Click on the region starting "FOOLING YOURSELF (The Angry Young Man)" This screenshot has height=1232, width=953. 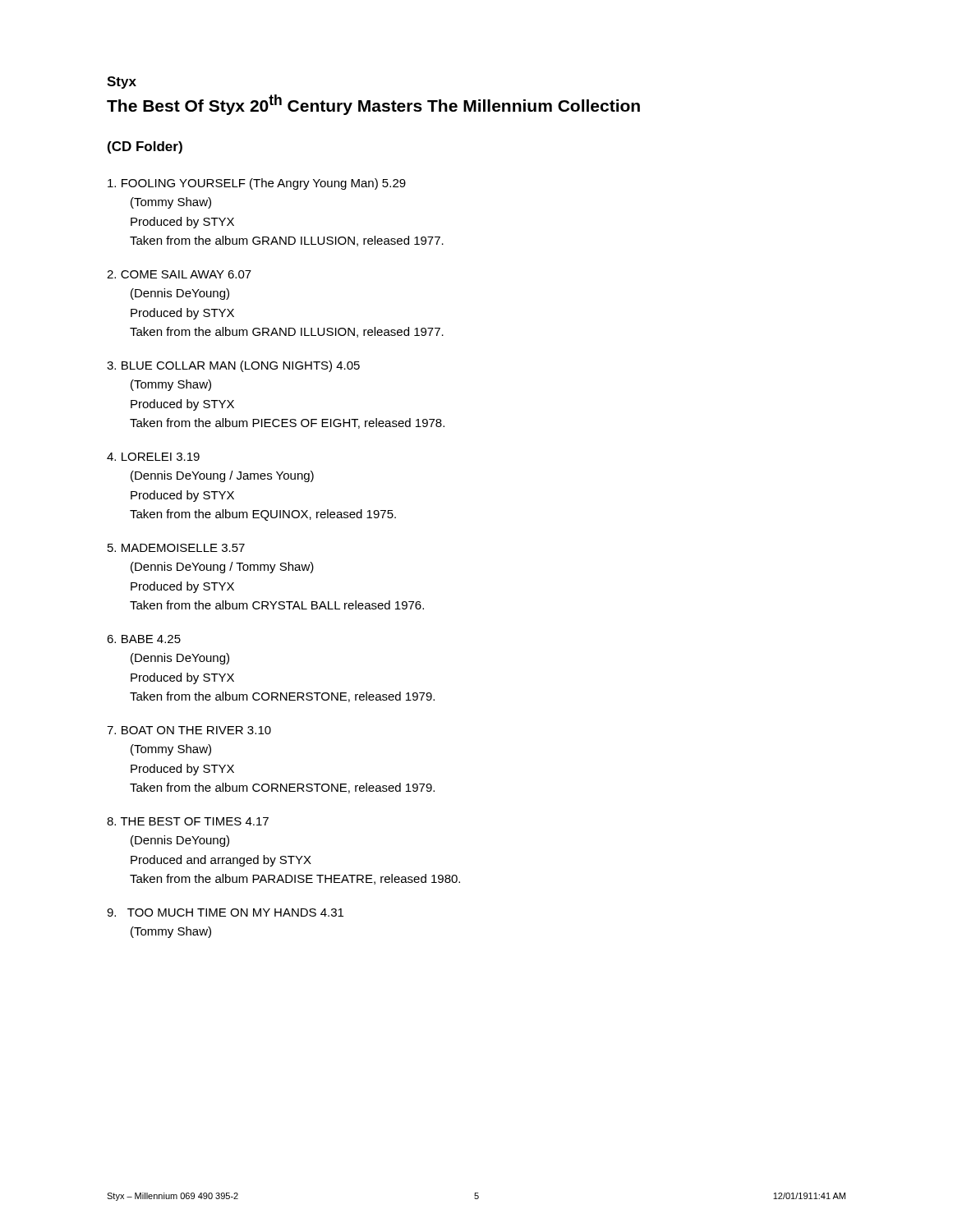257,184
